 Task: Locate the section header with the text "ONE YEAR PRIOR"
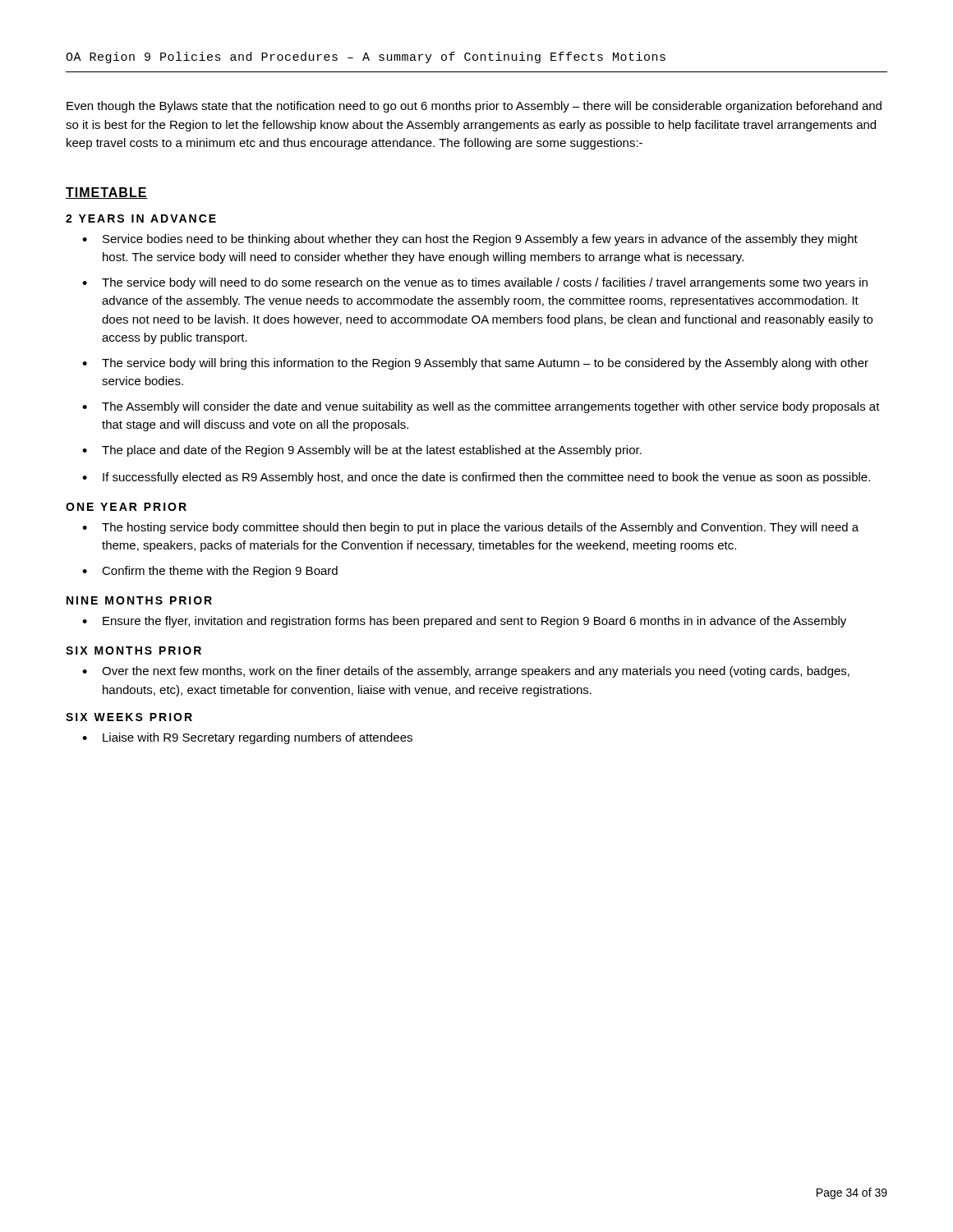pos(127,507)
